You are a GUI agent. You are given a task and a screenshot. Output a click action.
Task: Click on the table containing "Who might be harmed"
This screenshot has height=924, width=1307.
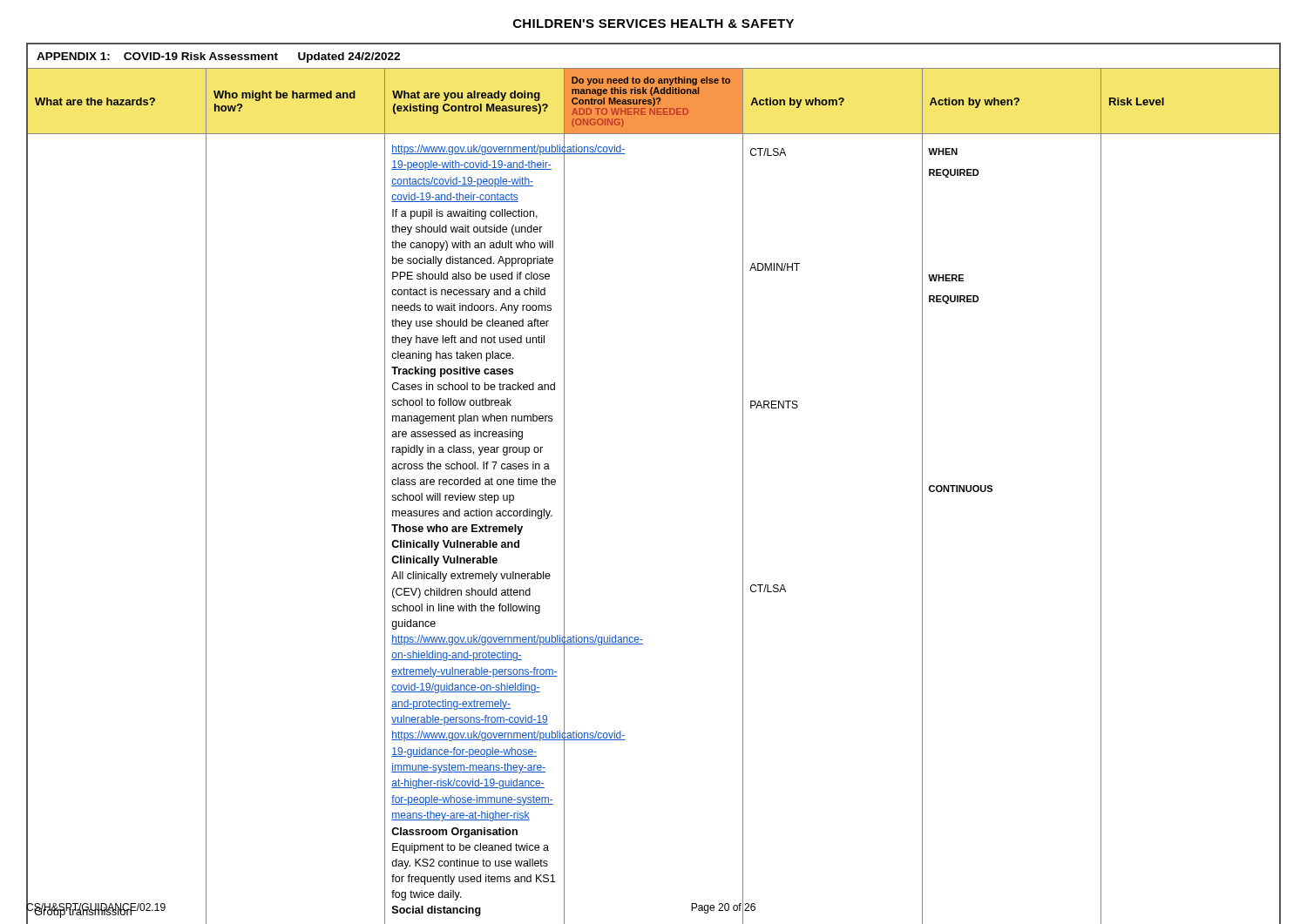click(x=654, y=483)
